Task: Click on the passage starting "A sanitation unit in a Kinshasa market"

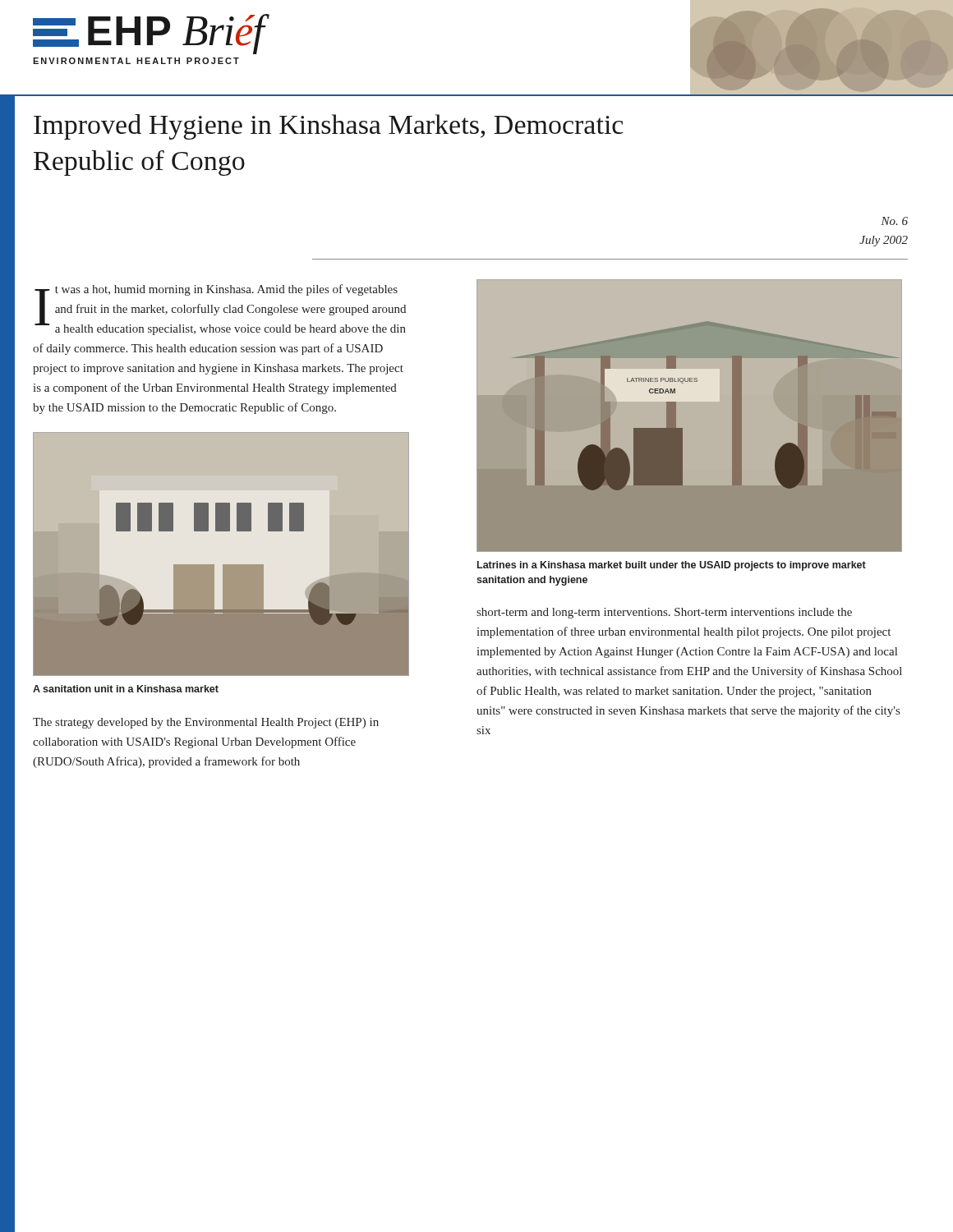Action: [x=220, y=690]
